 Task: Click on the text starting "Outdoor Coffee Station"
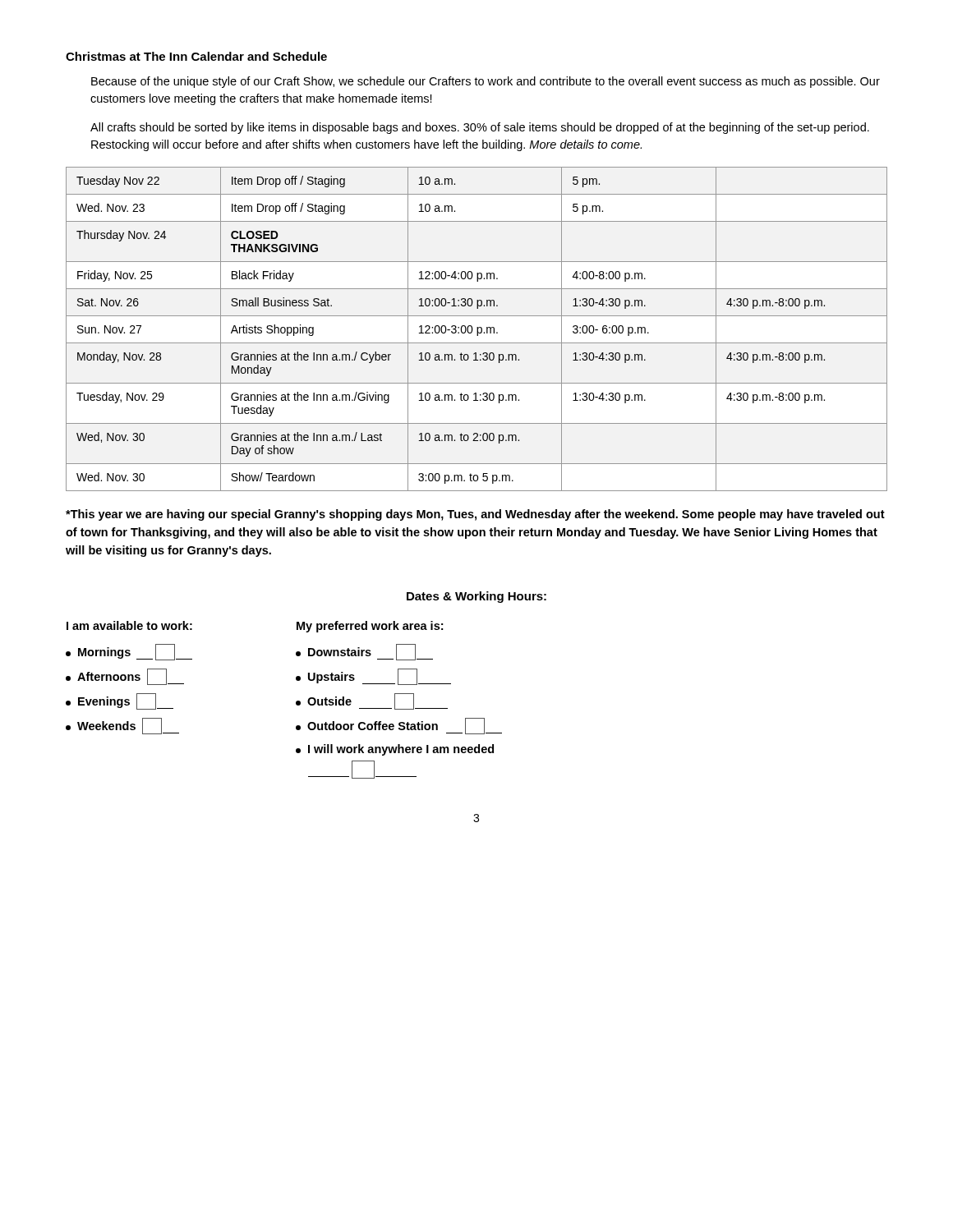[x=399, y=726]
